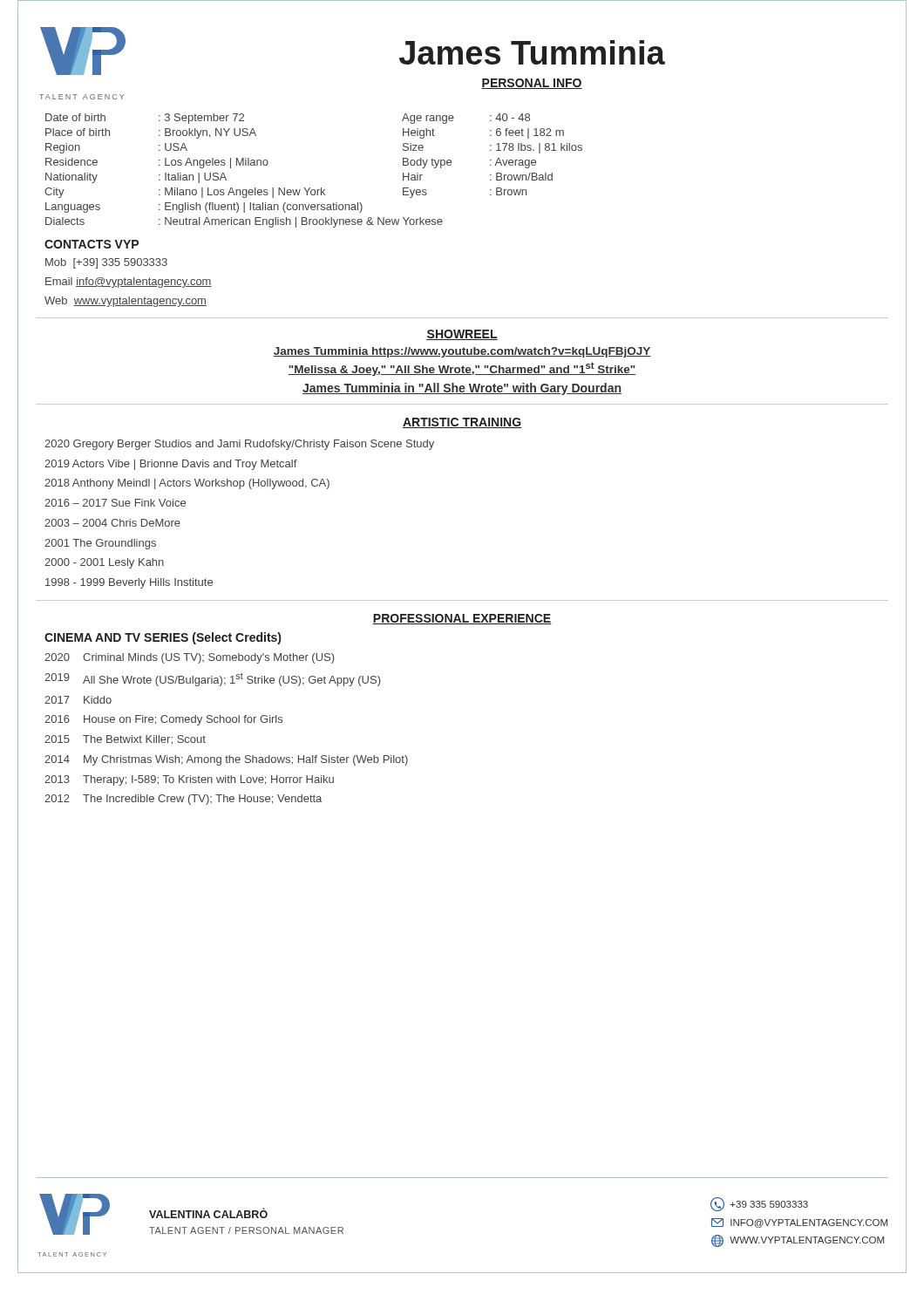Find the text block starting "James Tumminia https://www.youtube.com/watch?v=kqLUqFBjOJY"
924x1308 pixels.
[462, 351]
